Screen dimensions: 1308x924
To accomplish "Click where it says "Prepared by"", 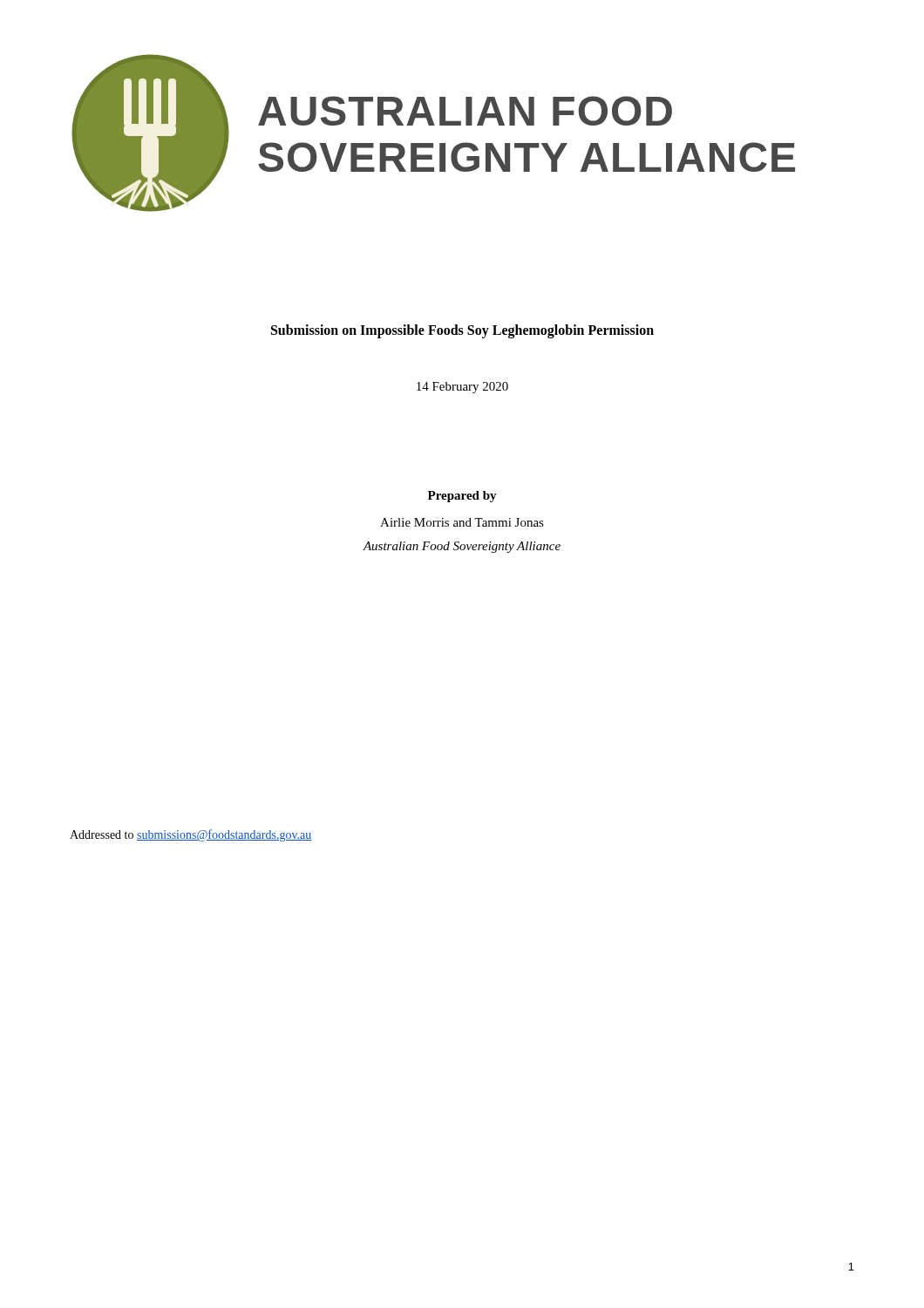I will 462,495.
